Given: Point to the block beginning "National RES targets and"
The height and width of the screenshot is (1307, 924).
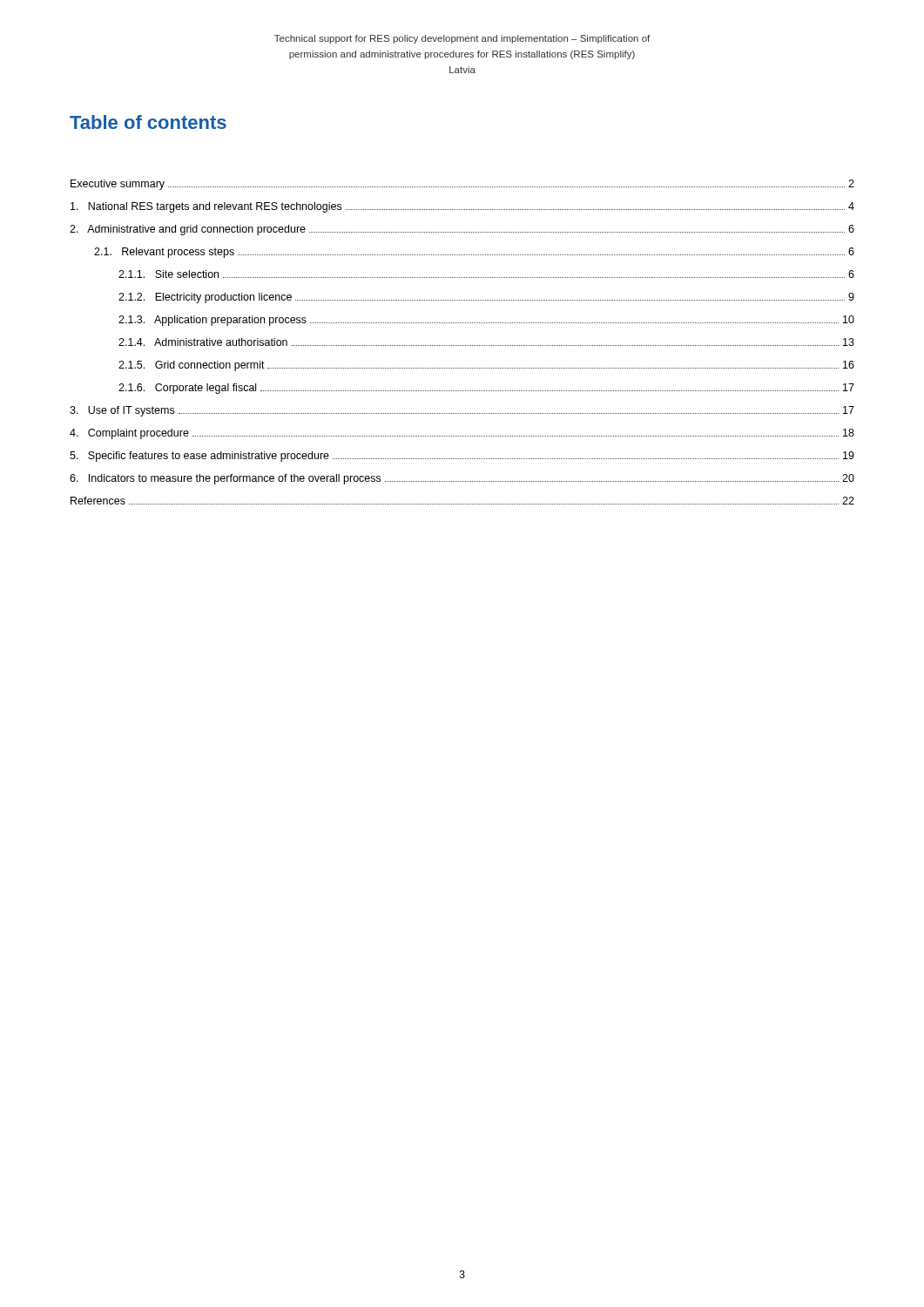Looking at the screenshot, I should tap(462, 207).
